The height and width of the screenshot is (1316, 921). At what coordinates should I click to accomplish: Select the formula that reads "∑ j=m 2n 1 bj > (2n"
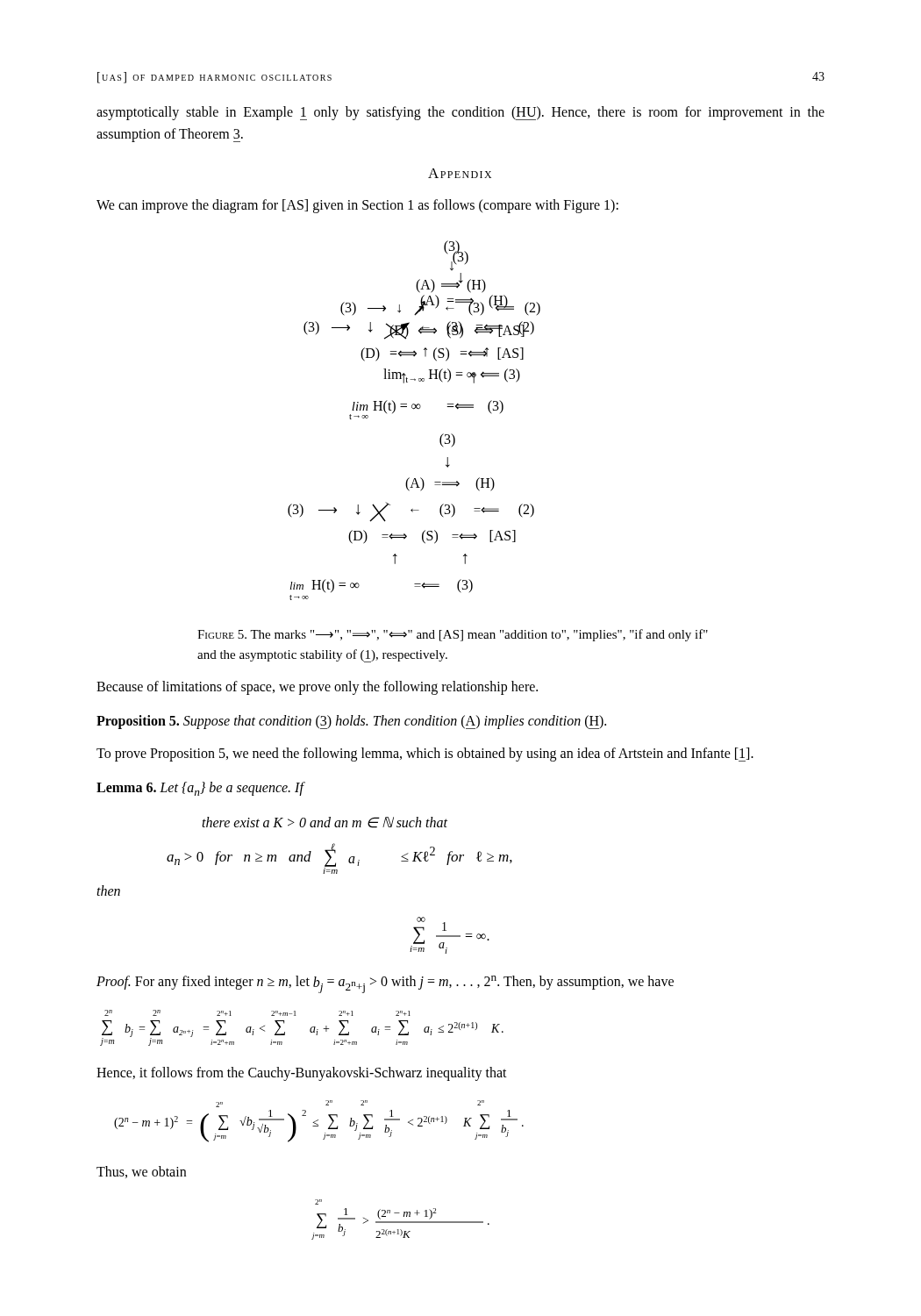[x=460, y=1222]
